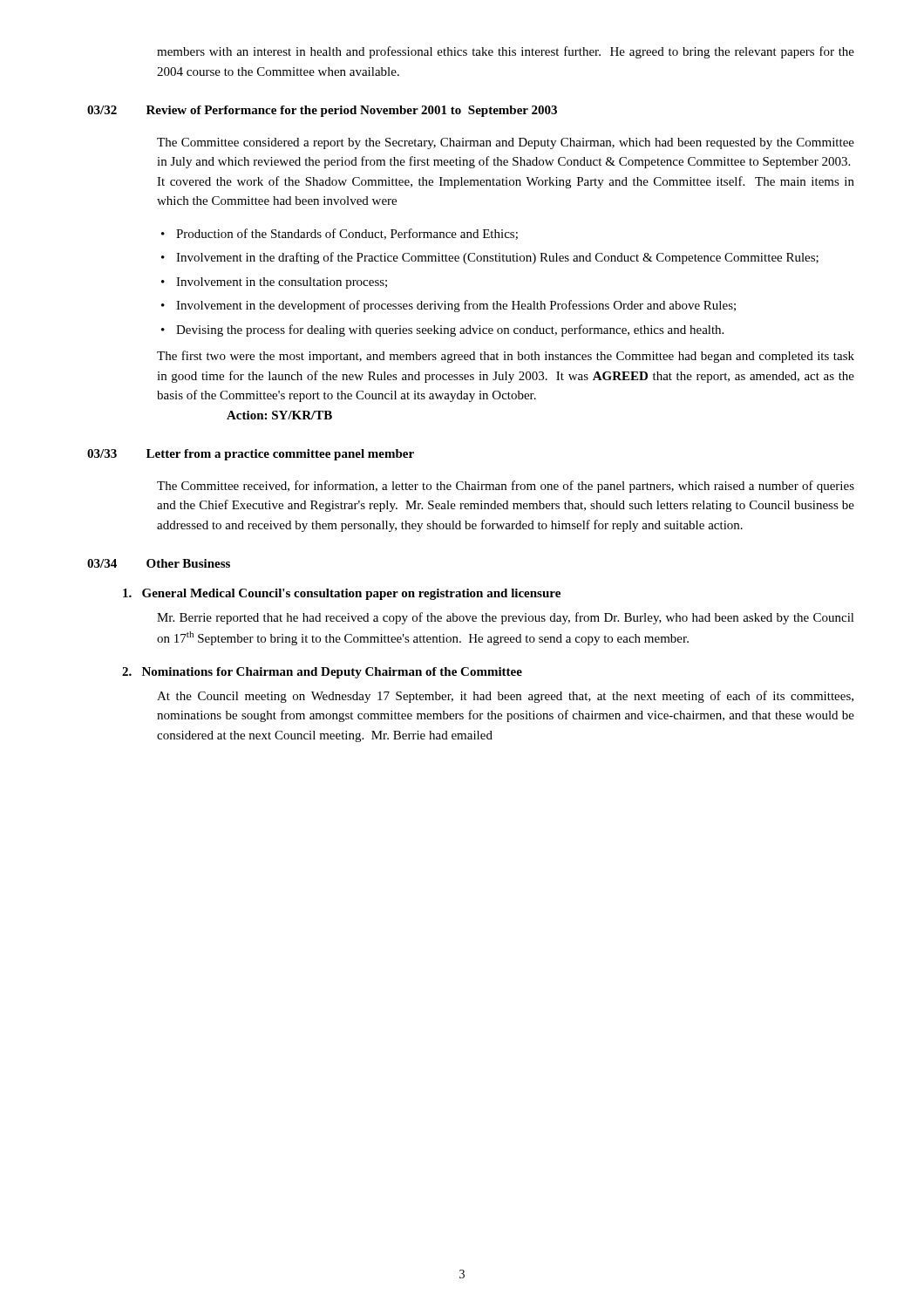Locate the list item containing "Involvement in the drafting"
This screenshot has height=1308, width=924.
coord(498,257)
